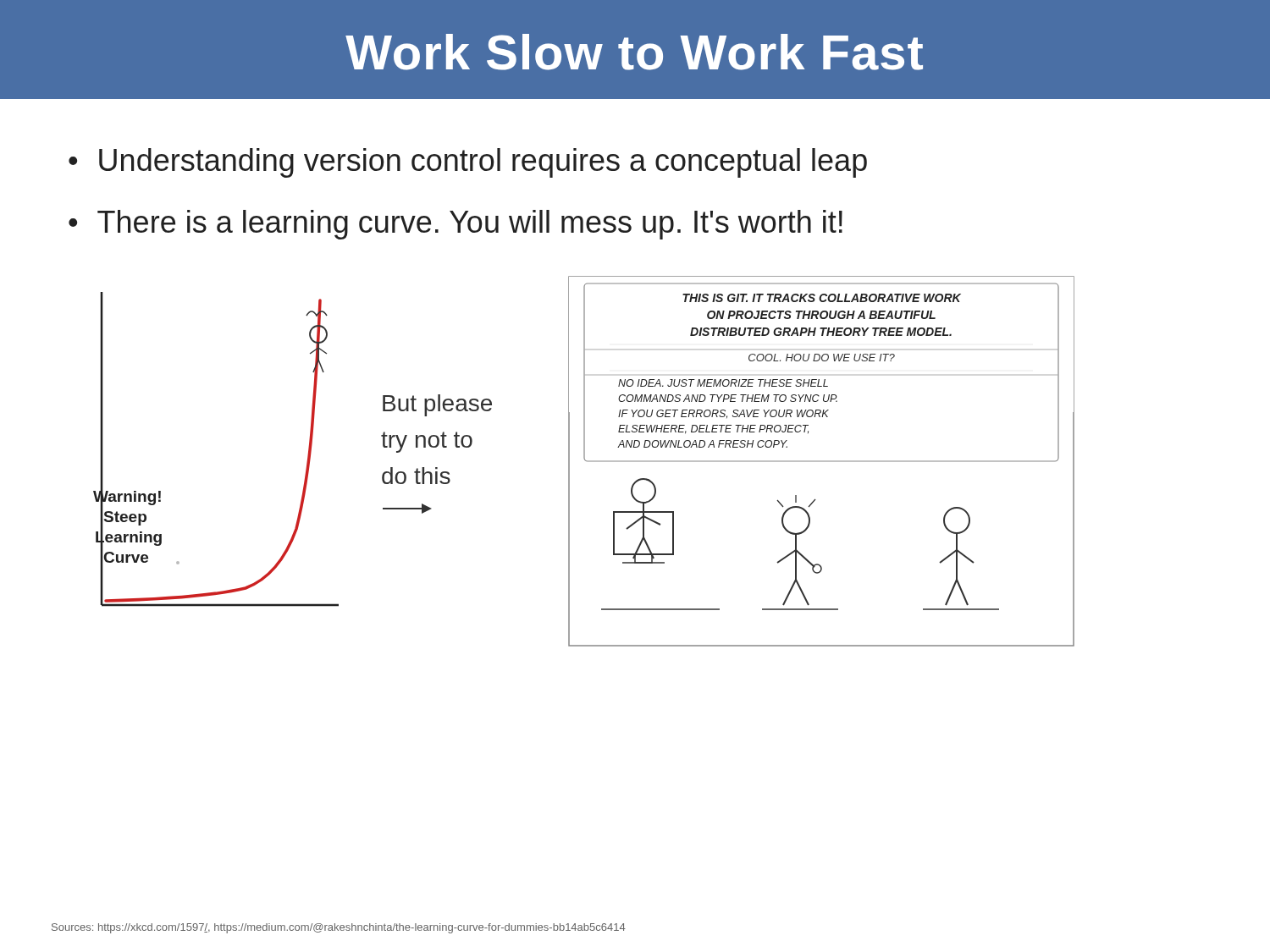Find the text block starting "• Understanding version control requires a conceptual leap"
Screen dimensions: 952x1270
[468, 161]
